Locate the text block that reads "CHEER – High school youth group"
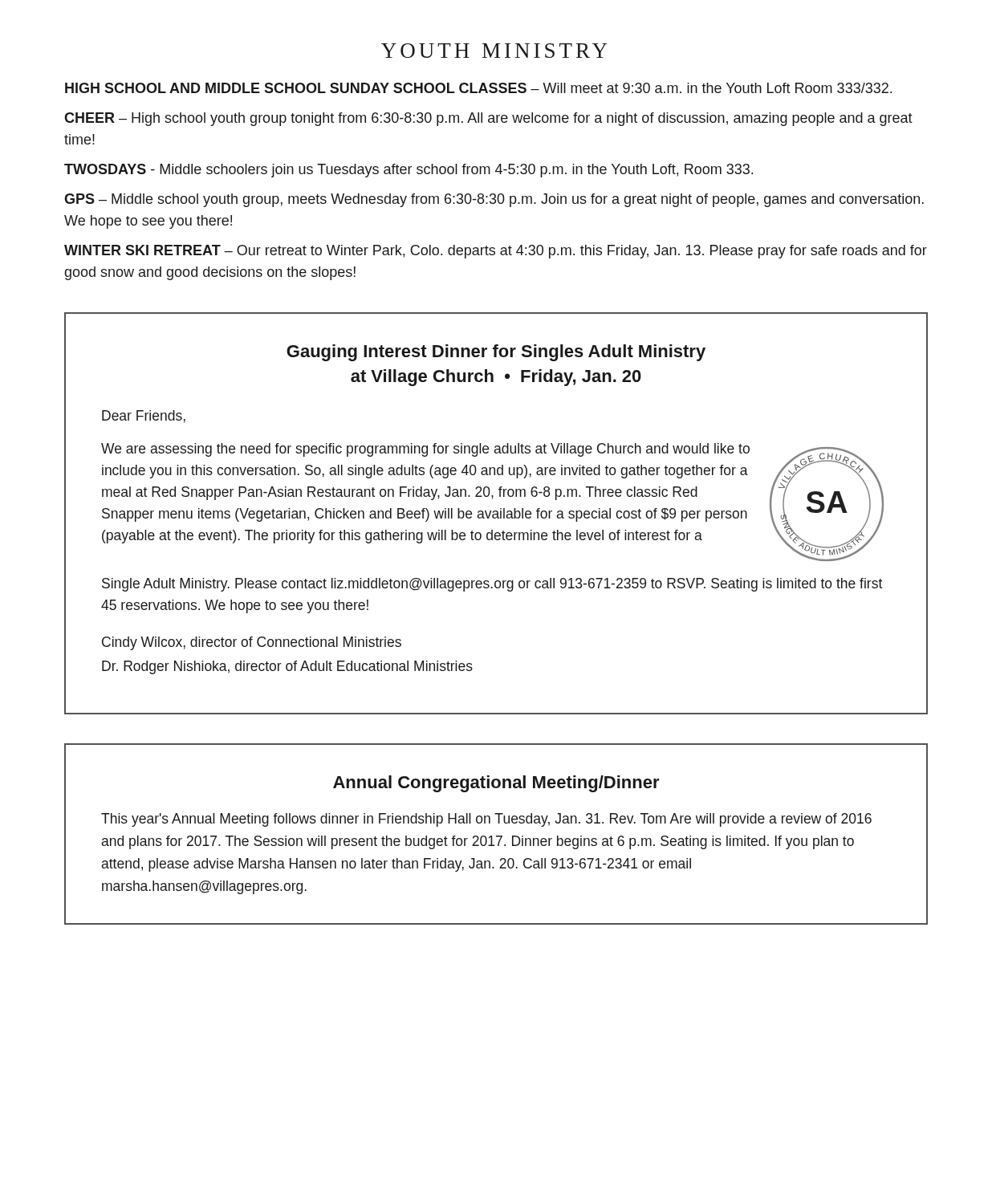992x1204 pixels. [x=488, y=129]
